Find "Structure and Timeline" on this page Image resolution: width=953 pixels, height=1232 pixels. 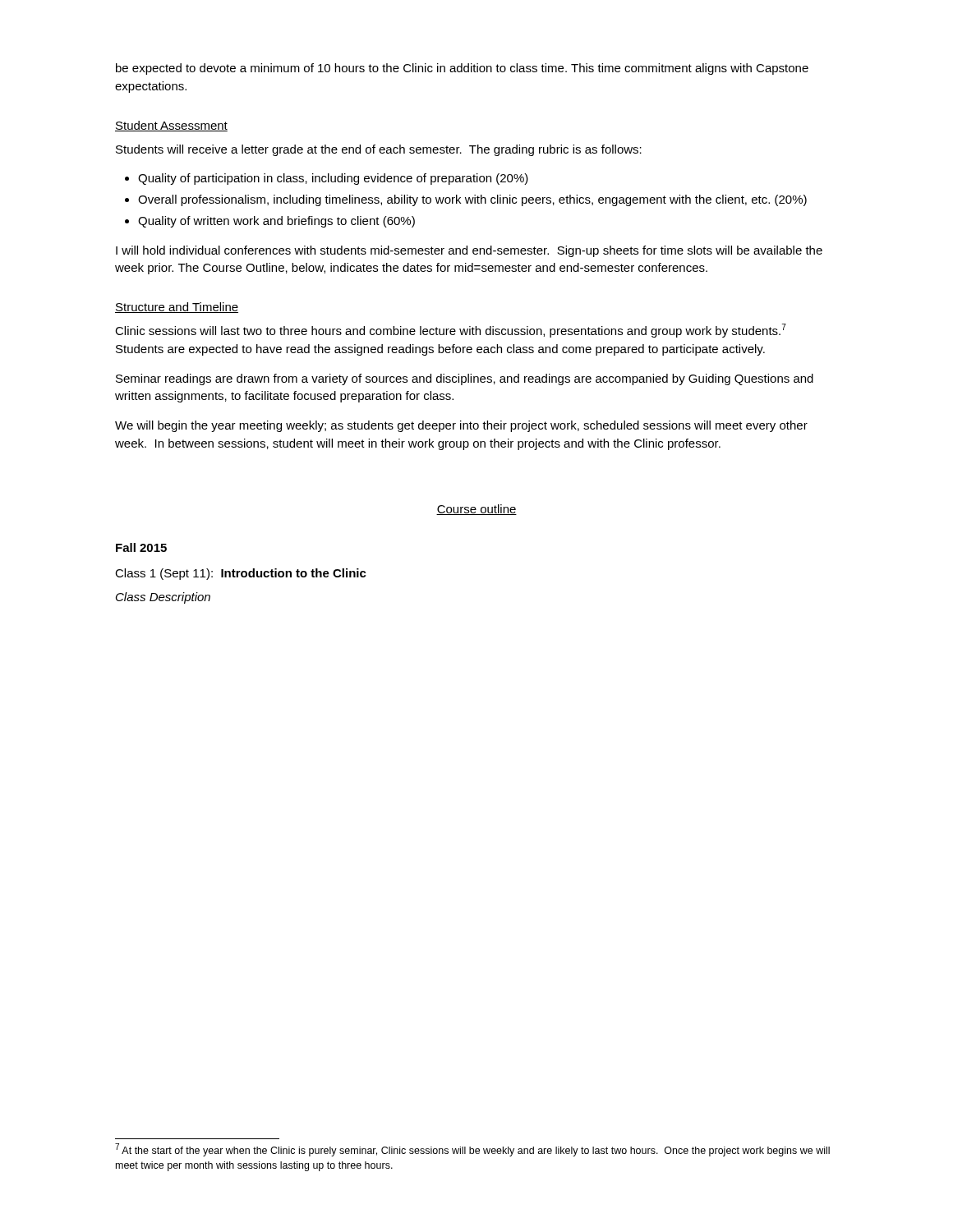point(177,307)
